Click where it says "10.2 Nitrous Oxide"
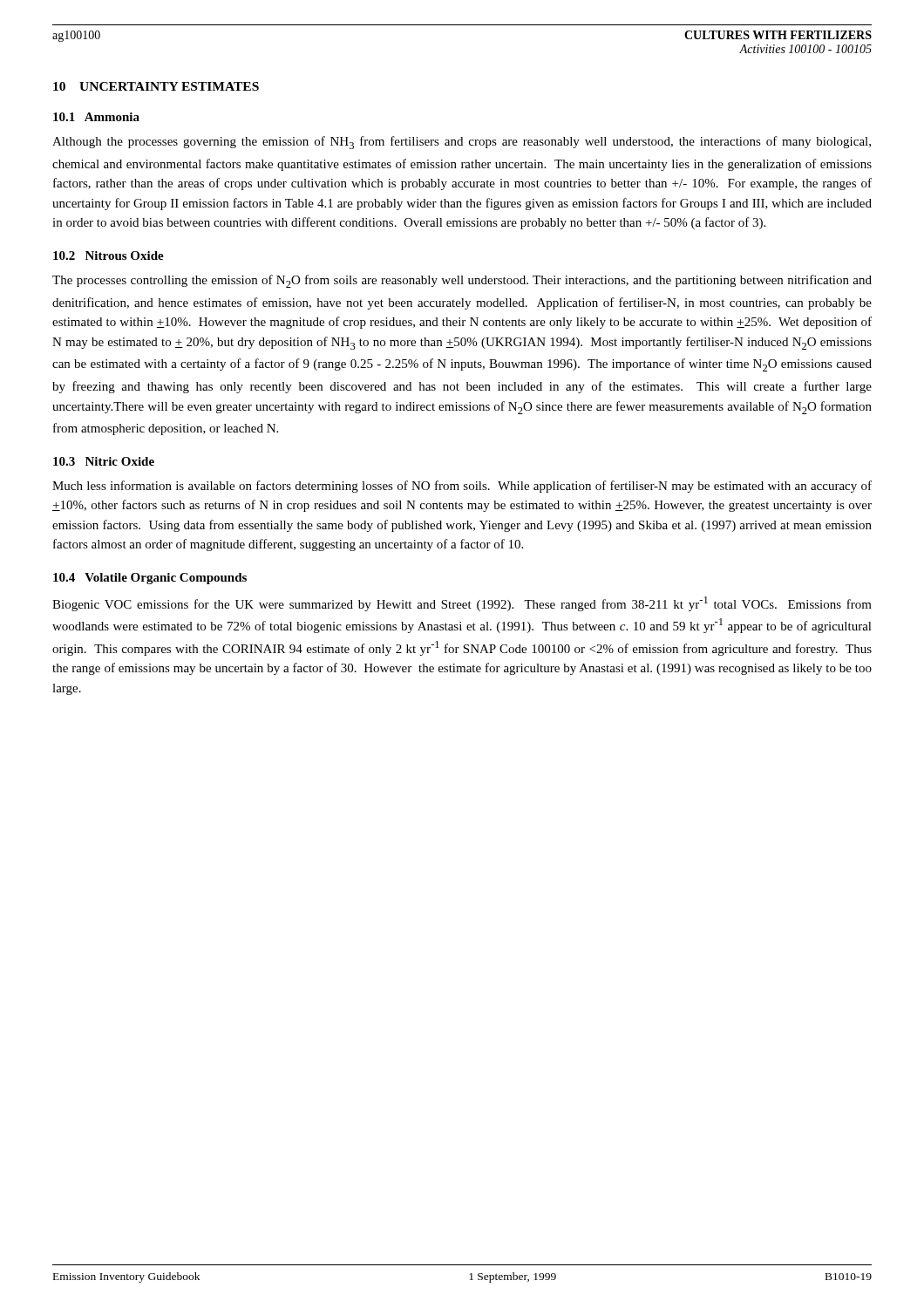The height and width of the screenshot is (1308, 924). (x=108, y=255)
